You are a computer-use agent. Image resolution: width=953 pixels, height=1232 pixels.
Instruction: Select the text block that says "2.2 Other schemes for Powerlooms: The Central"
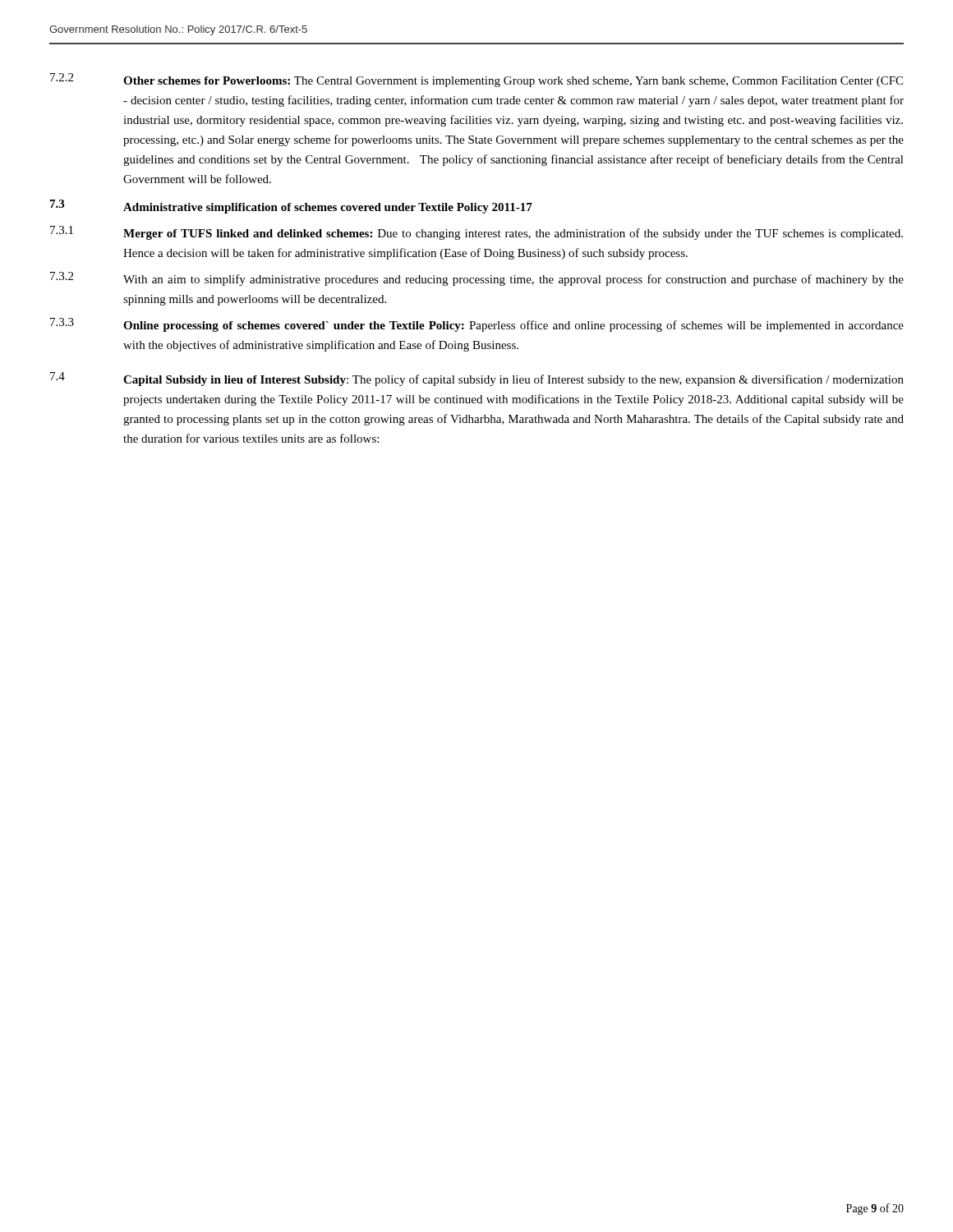(476, 130)
